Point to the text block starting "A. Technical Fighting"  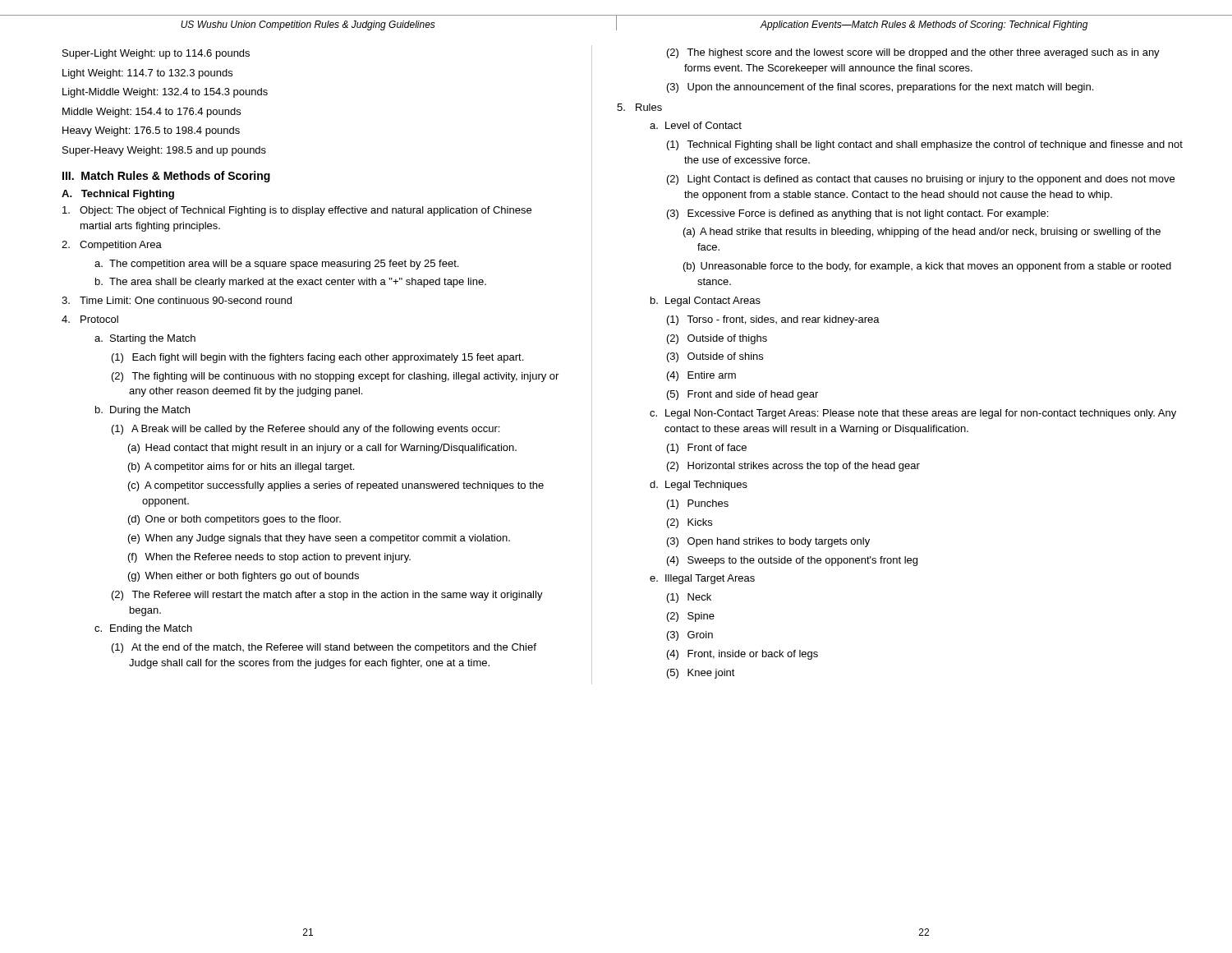tap(118, 194)
